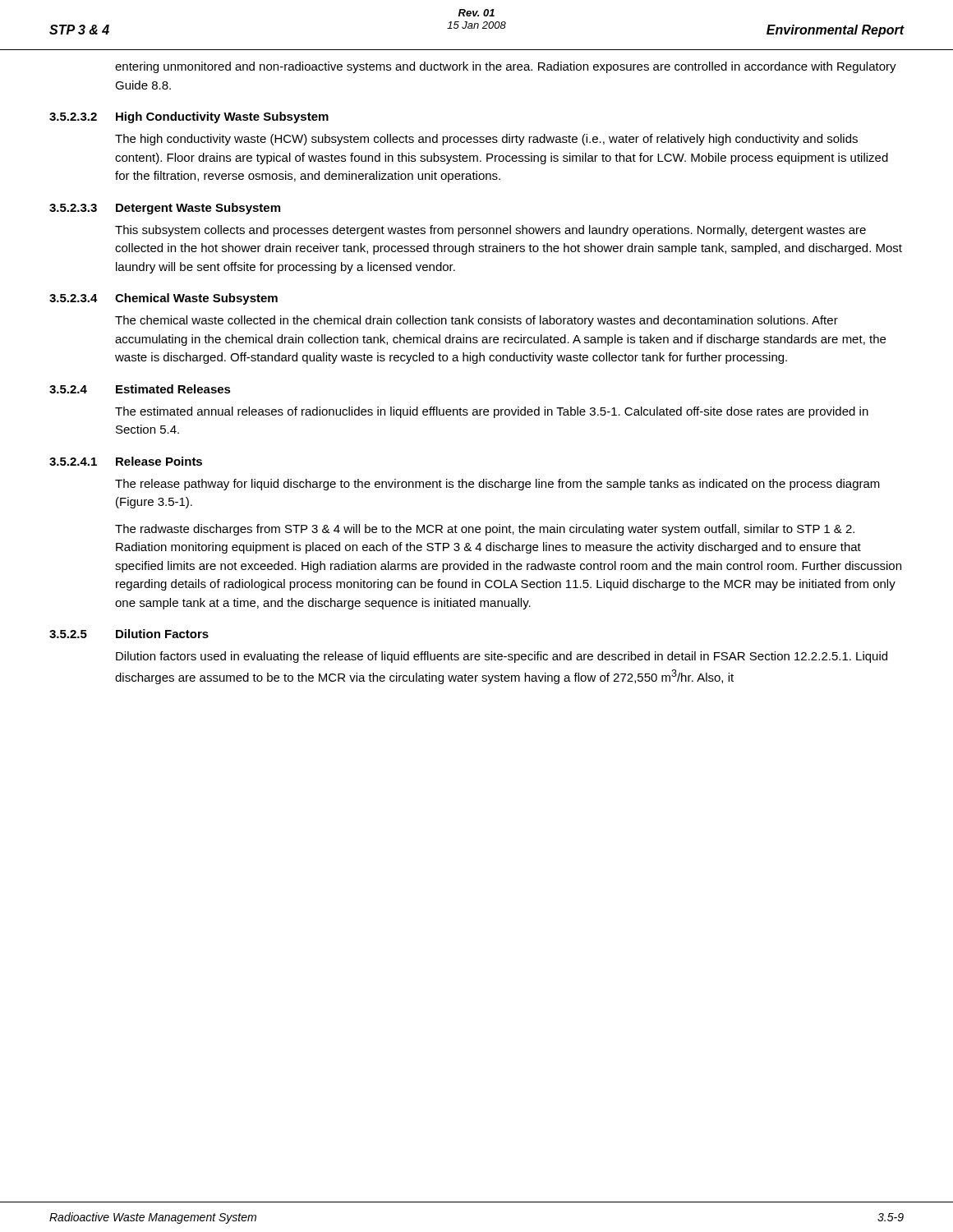Select the block starting "This subsystem collects"
The width and height of the screenshot is (953, 1232).
pyautogui.click(x=509, y=248)
